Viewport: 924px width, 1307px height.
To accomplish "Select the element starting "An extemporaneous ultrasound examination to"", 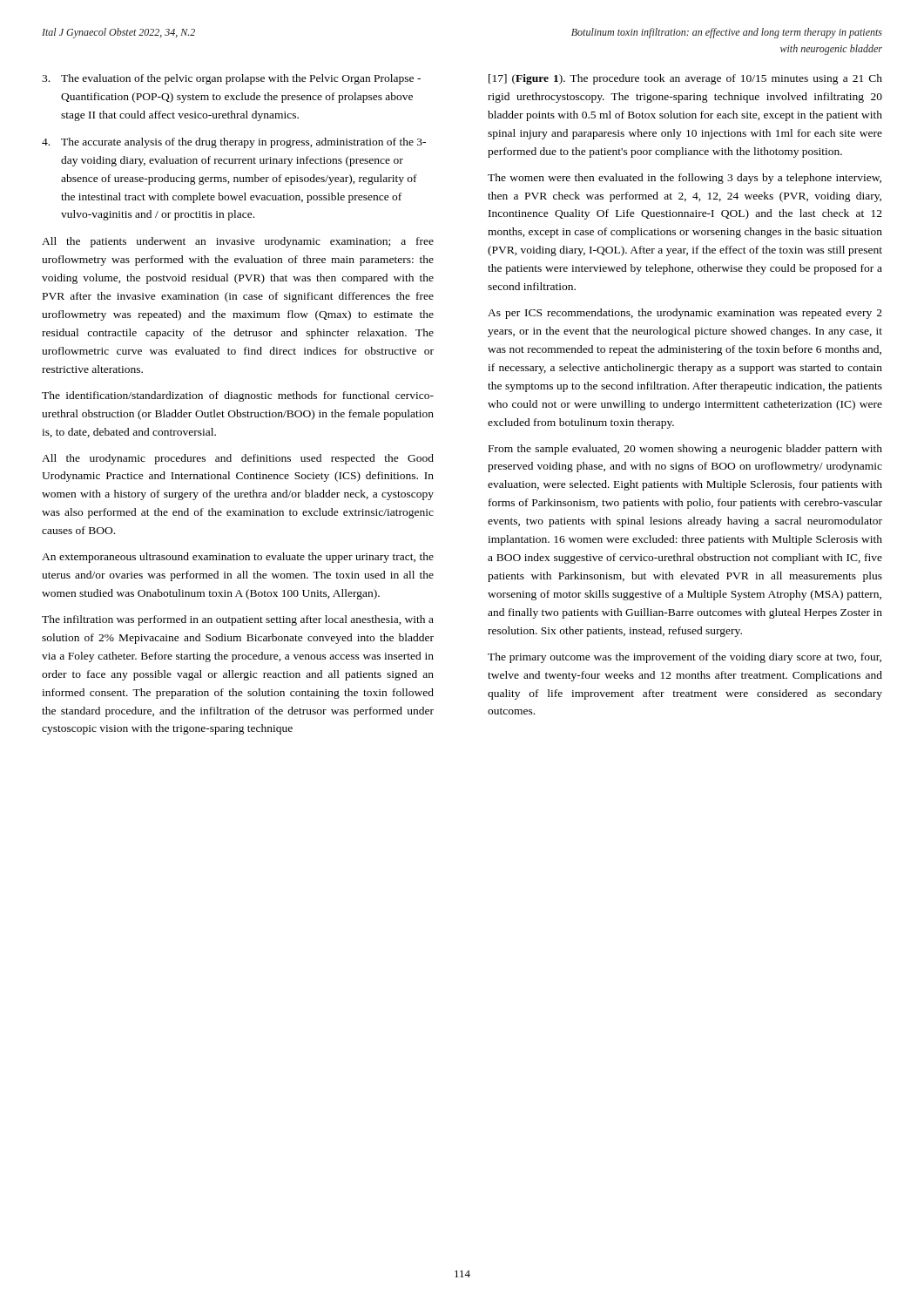I will click(x=238, y=576).
